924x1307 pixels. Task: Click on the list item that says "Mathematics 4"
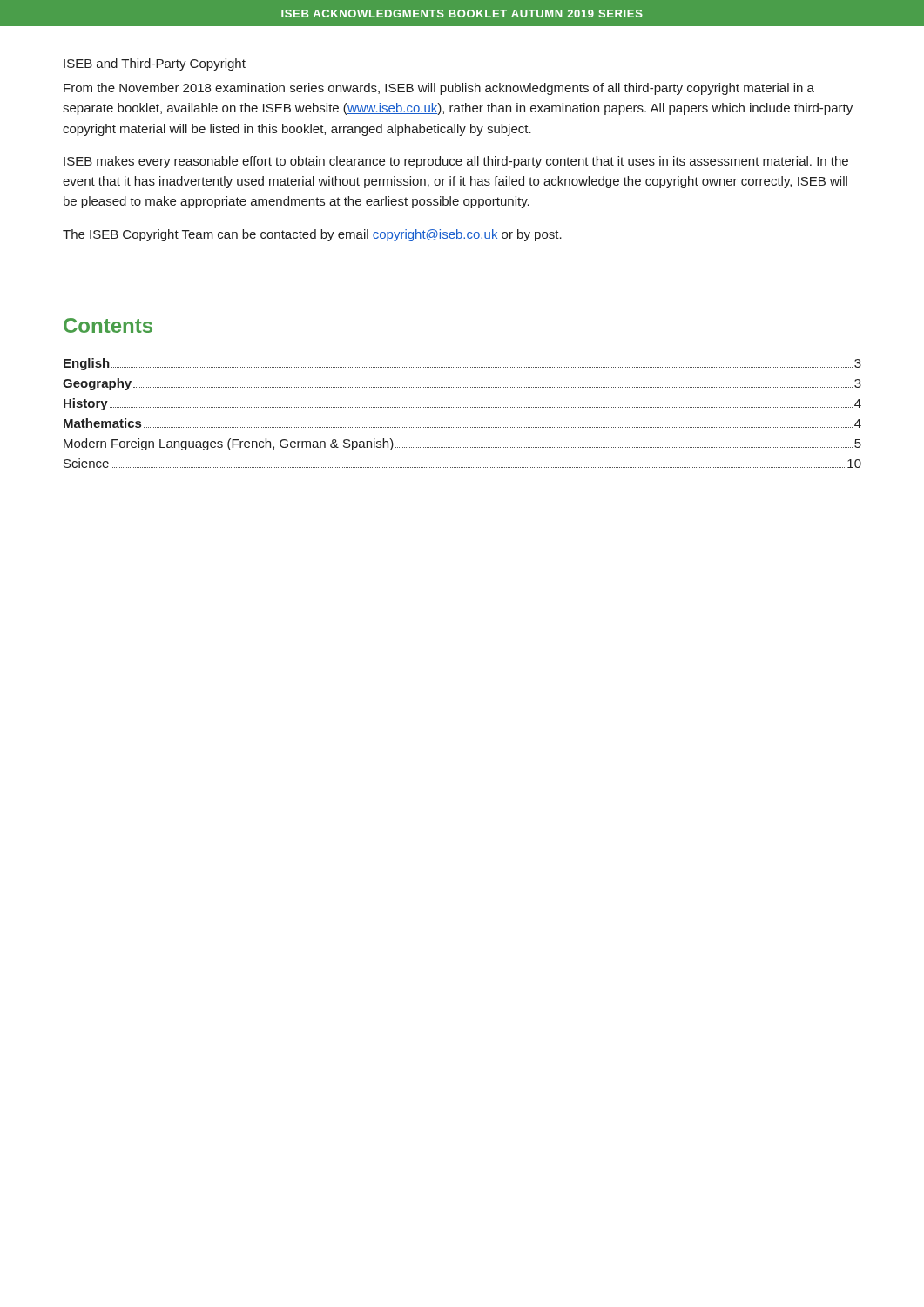coord(462,423)
